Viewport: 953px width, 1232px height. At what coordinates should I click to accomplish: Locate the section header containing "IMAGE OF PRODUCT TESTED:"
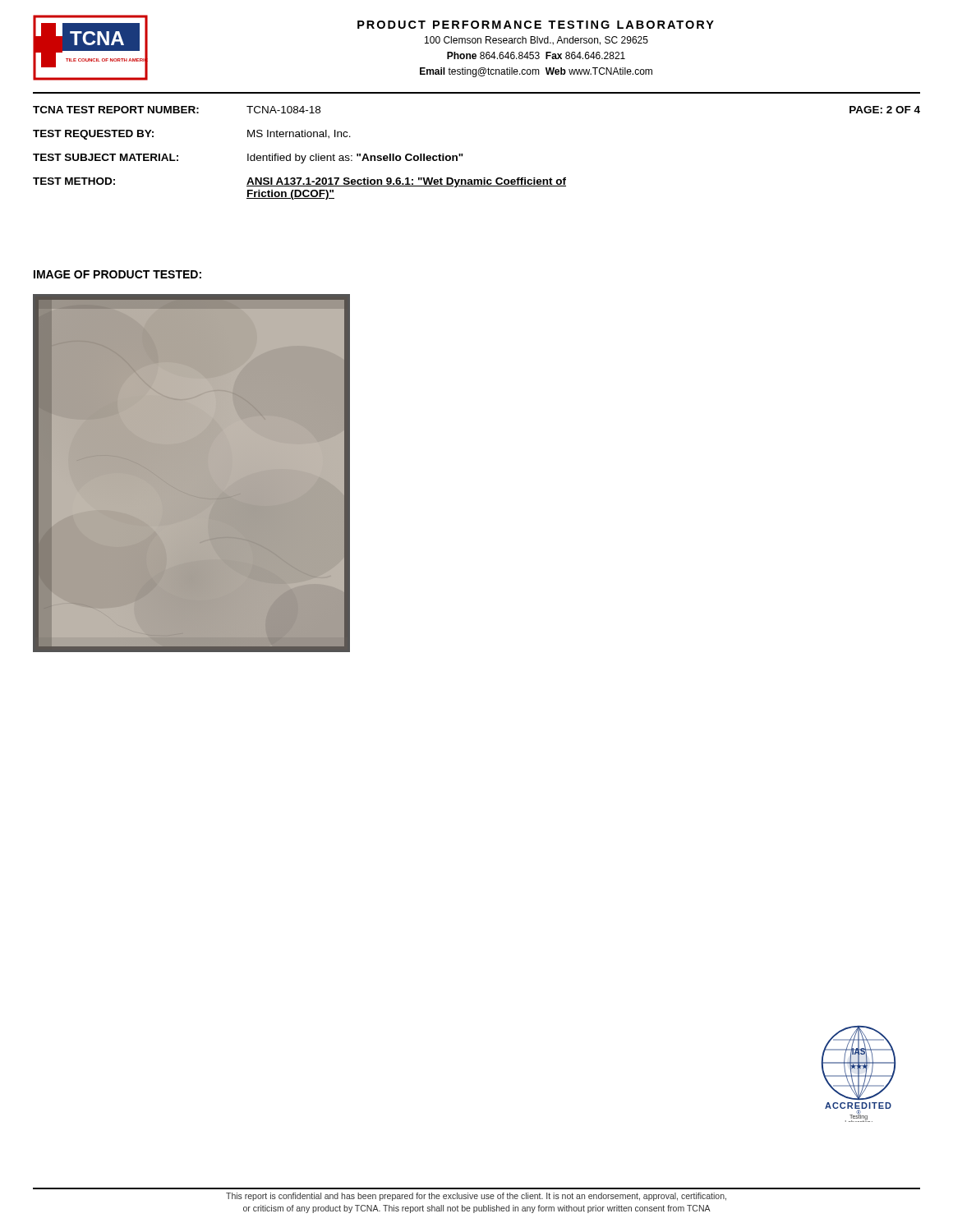tap(118, 274)
